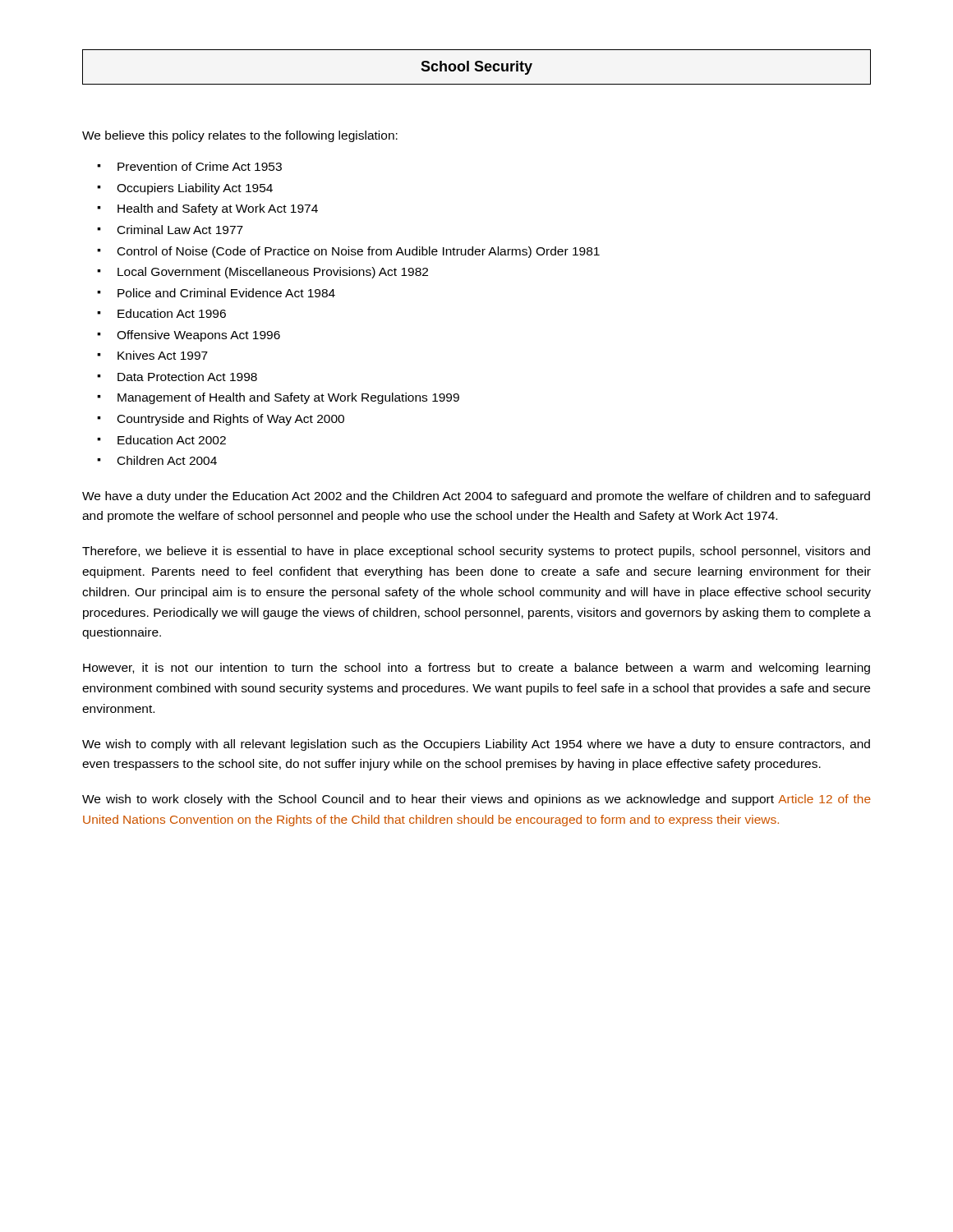This screenshot has width=953, height=1232.
Task: Point to the element starting "We wish to work closely with the"
Action: click(x=476, y=809)
